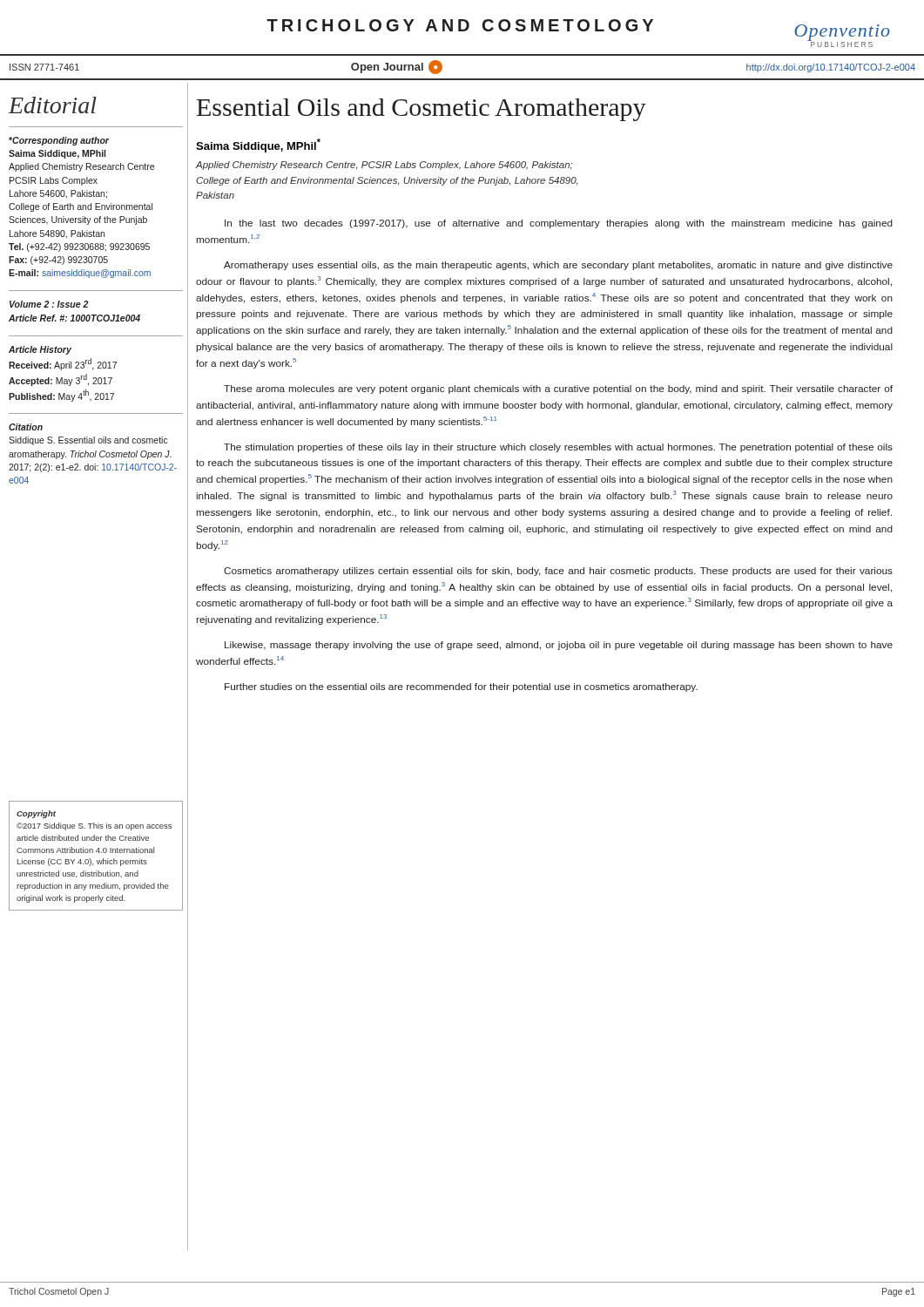The image size is (924, 1307).
Task: Navigate to the element starting "ISSN 2771-7461"
Action: pos(44,67)
